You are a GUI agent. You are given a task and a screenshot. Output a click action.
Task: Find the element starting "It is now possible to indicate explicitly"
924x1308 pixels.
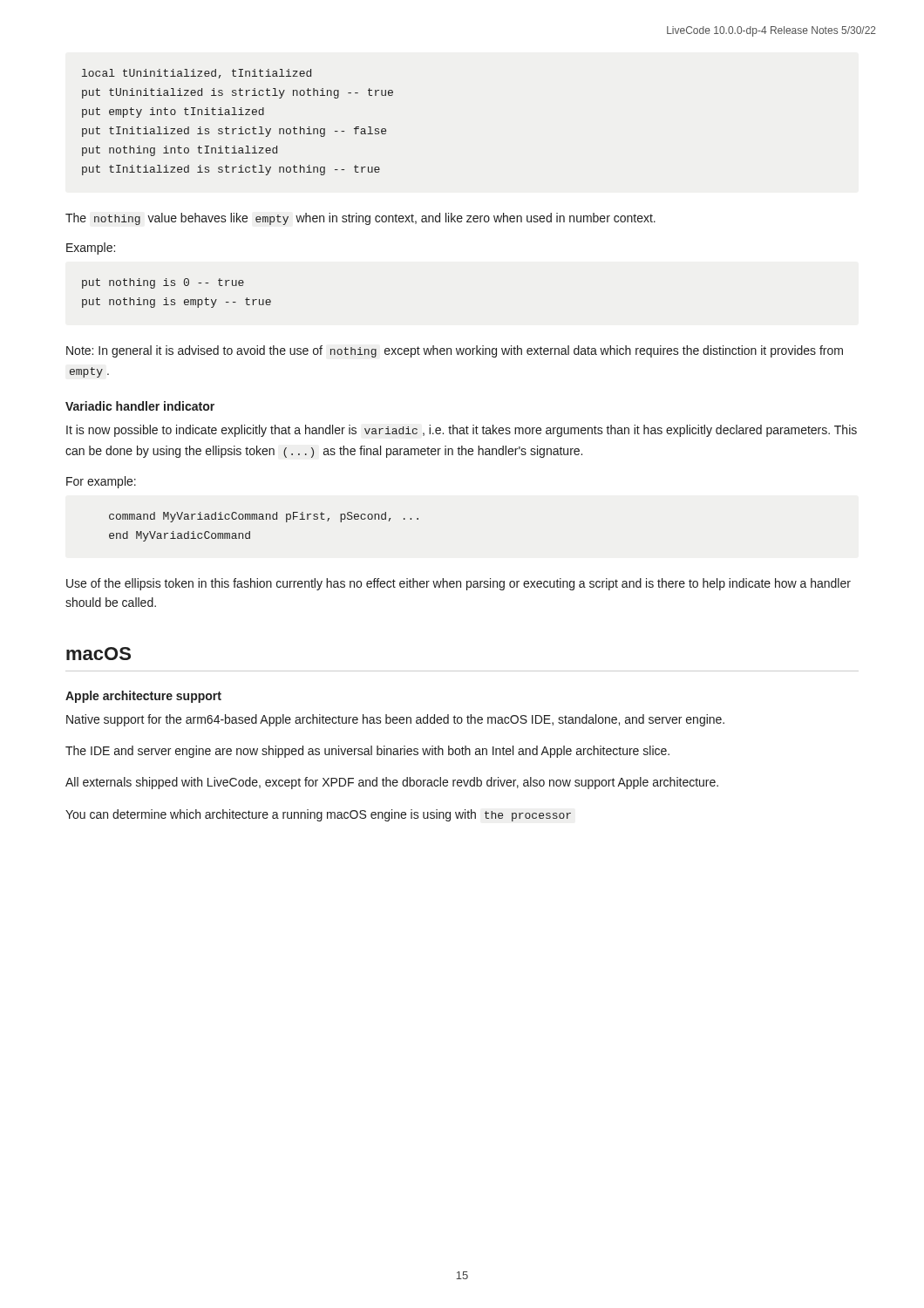(461, 441)
